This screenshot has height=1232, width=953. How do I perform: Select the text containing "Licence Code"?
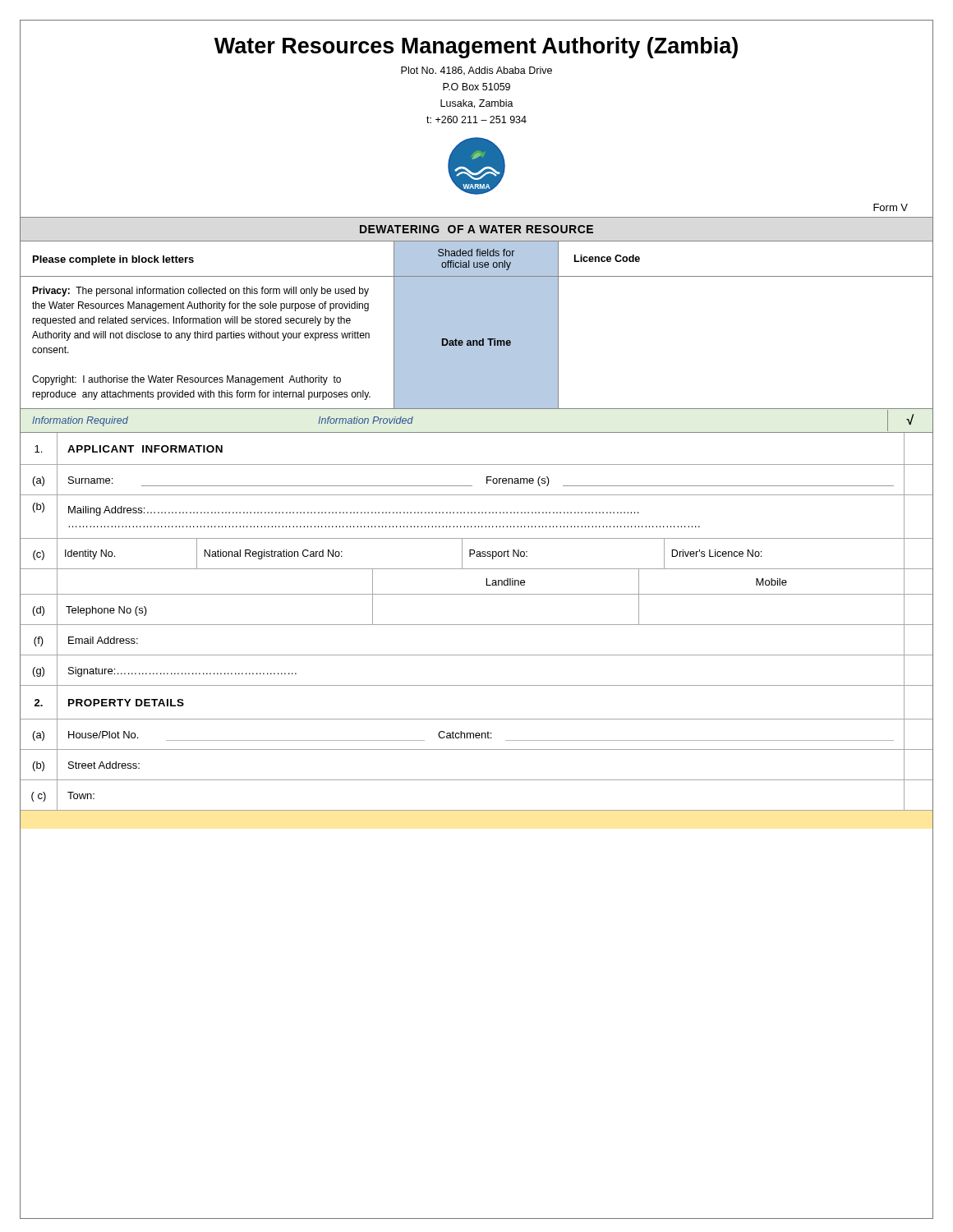click(607, 259)
